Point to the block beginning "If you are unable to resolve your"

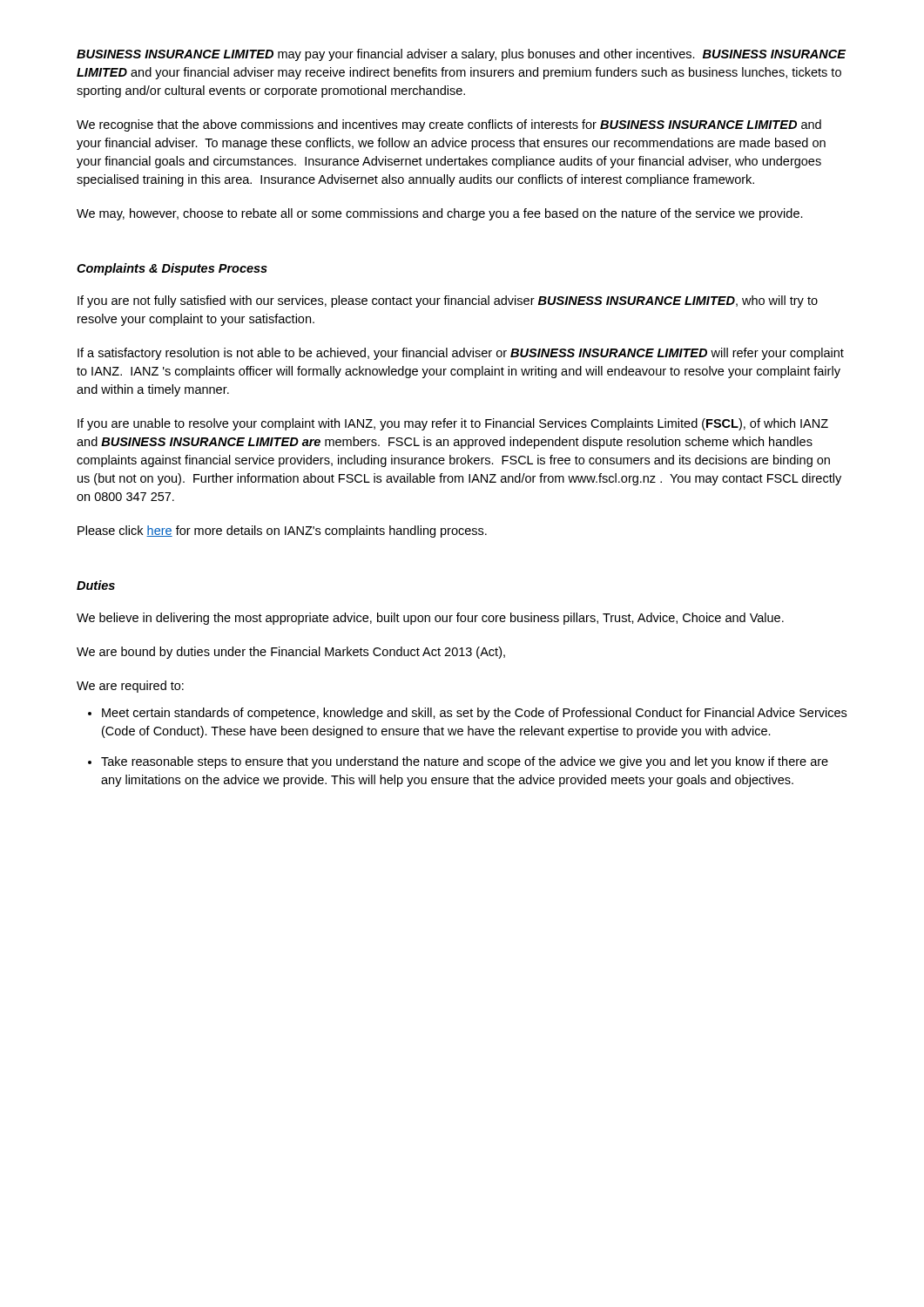459,460
